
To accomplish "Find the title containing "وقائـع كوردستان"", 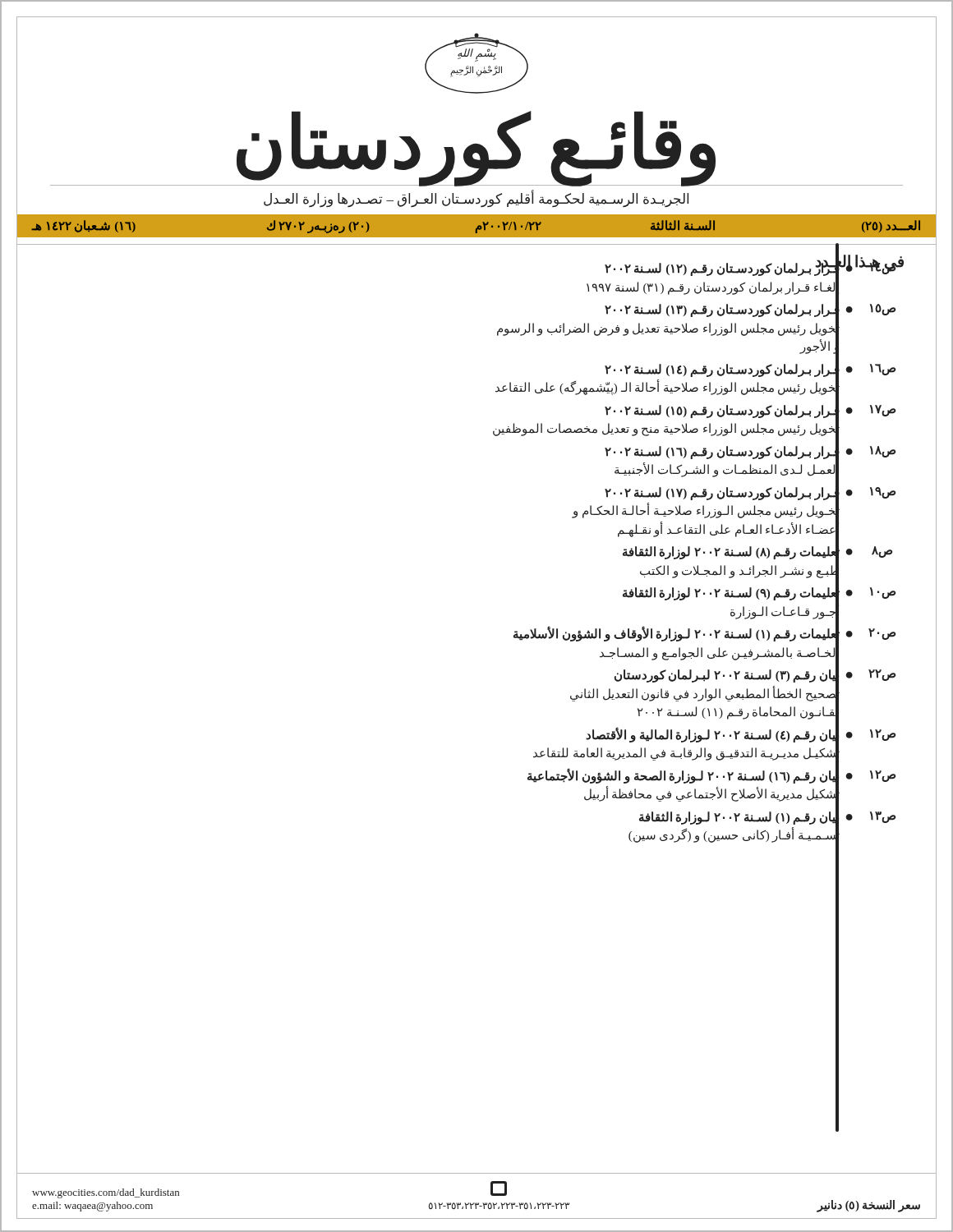I will [x=476, y=145].
